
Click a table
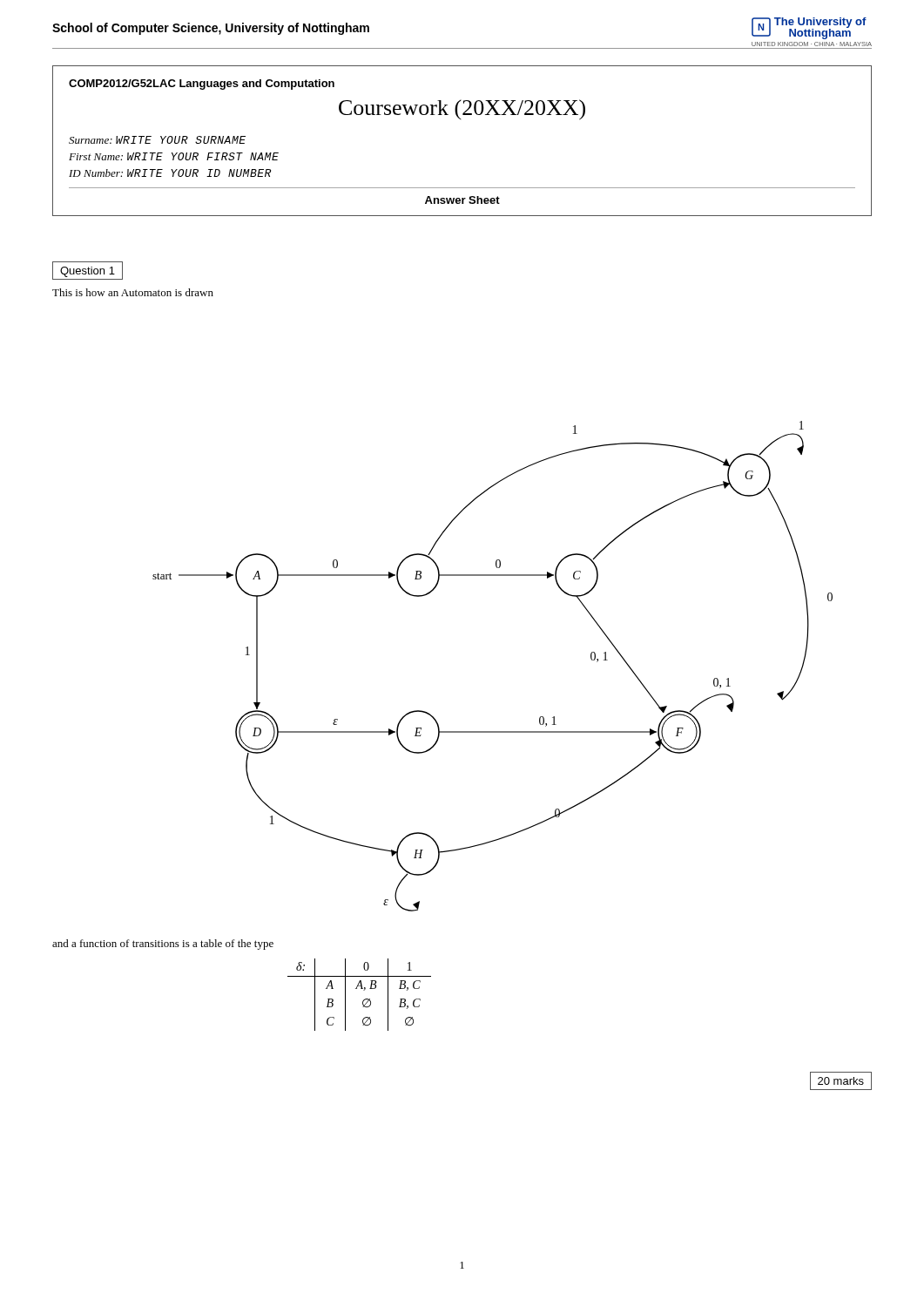(x=359, y=995)
